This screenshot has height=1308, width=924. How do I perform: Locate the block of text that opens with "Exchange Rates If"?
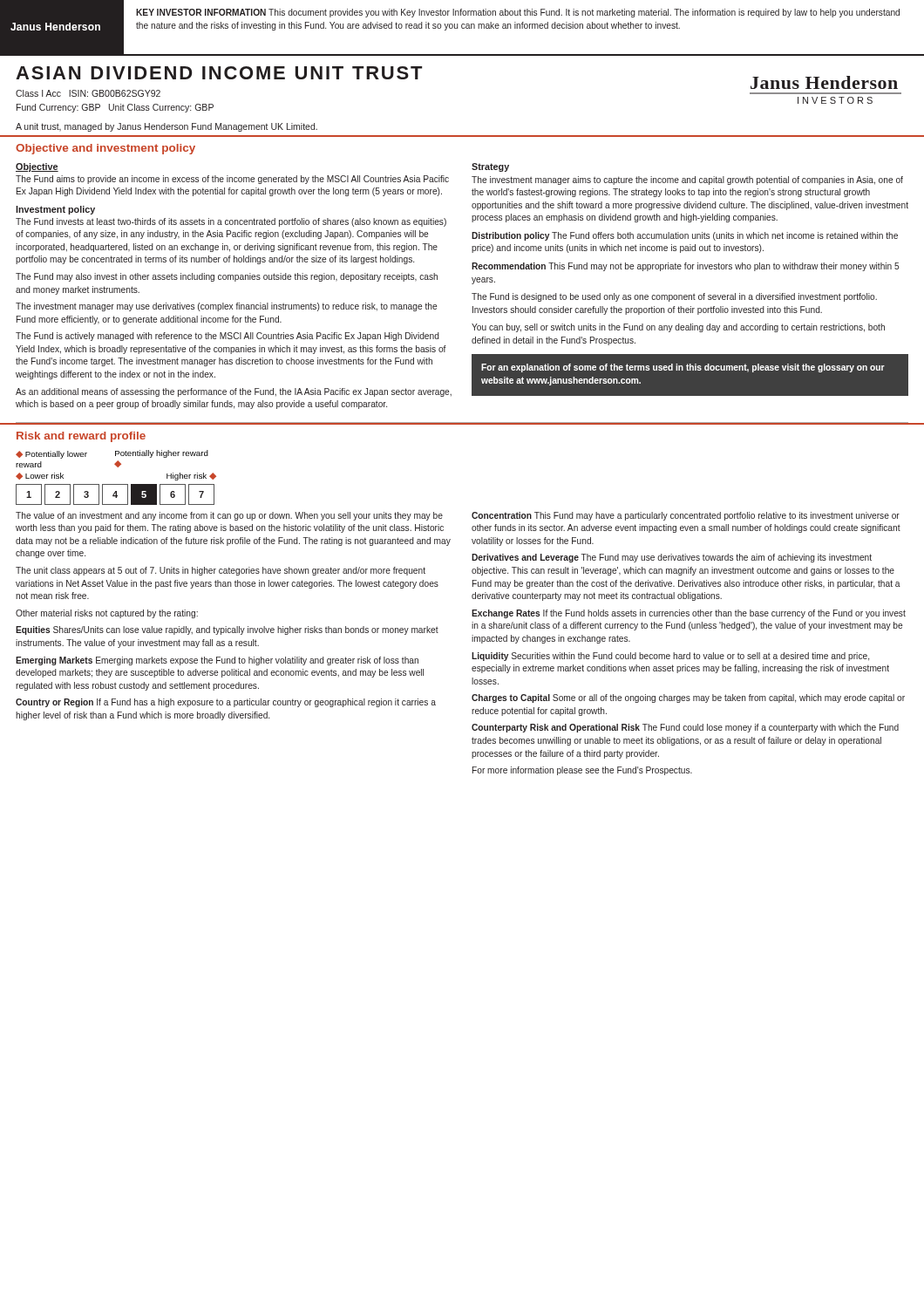pyautogui.click(x=689, y=626)
